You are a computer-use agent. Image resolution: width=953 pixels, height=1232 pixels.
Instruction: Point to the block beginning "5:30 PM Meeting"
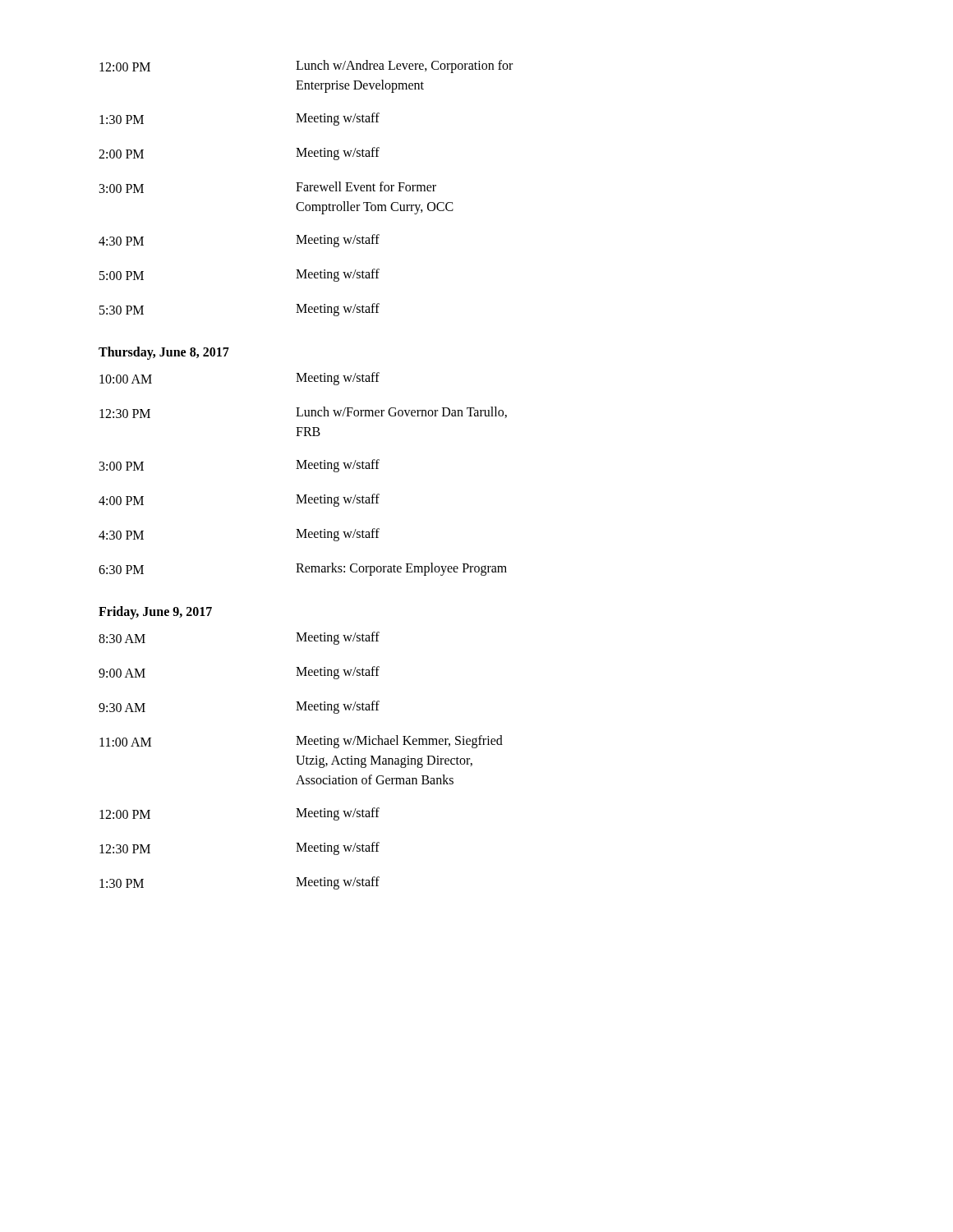(x=117, y=309)
